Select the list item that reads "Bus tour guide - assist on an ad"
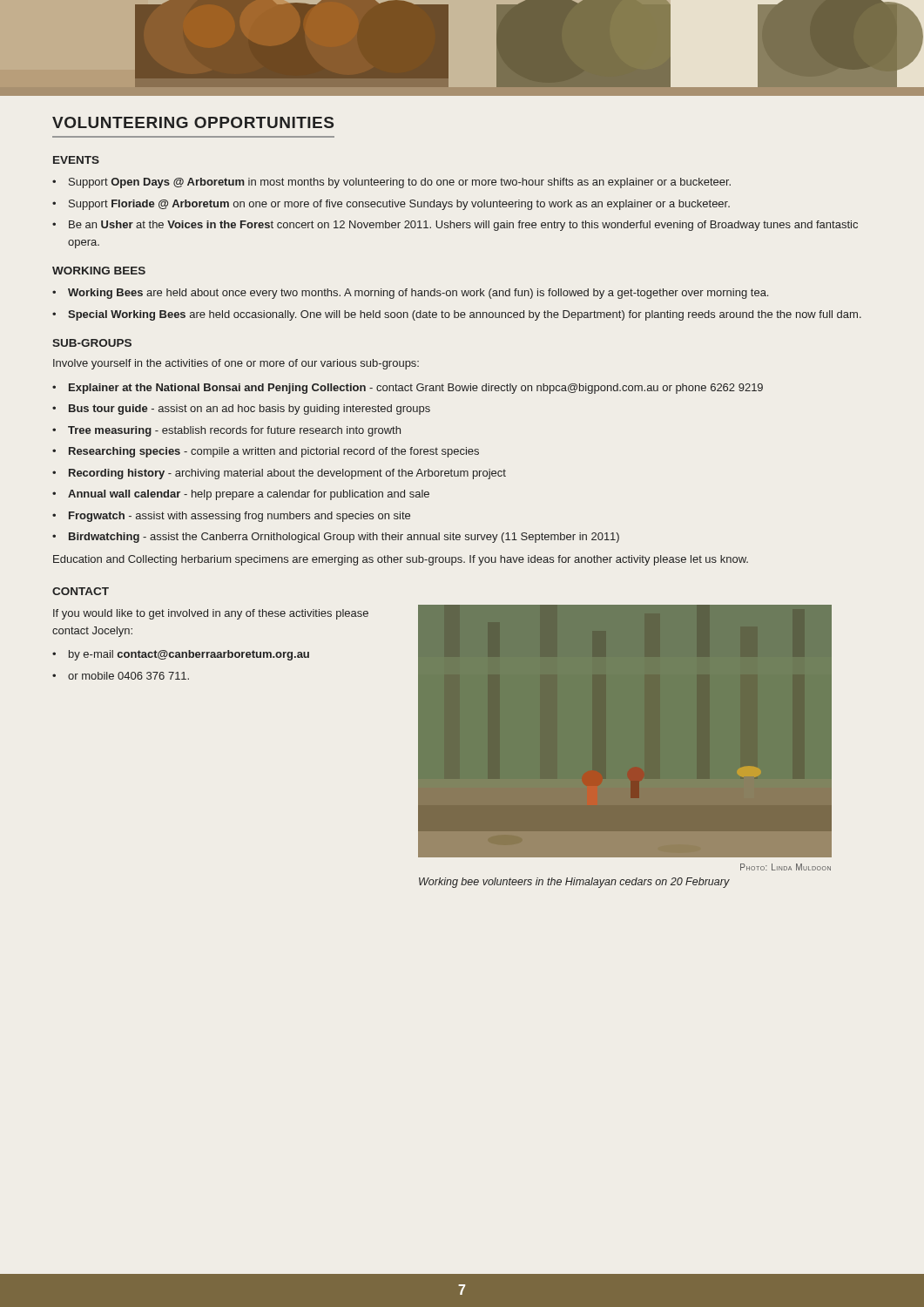This screenshot has width=924, height=1307. coord(249,408)
